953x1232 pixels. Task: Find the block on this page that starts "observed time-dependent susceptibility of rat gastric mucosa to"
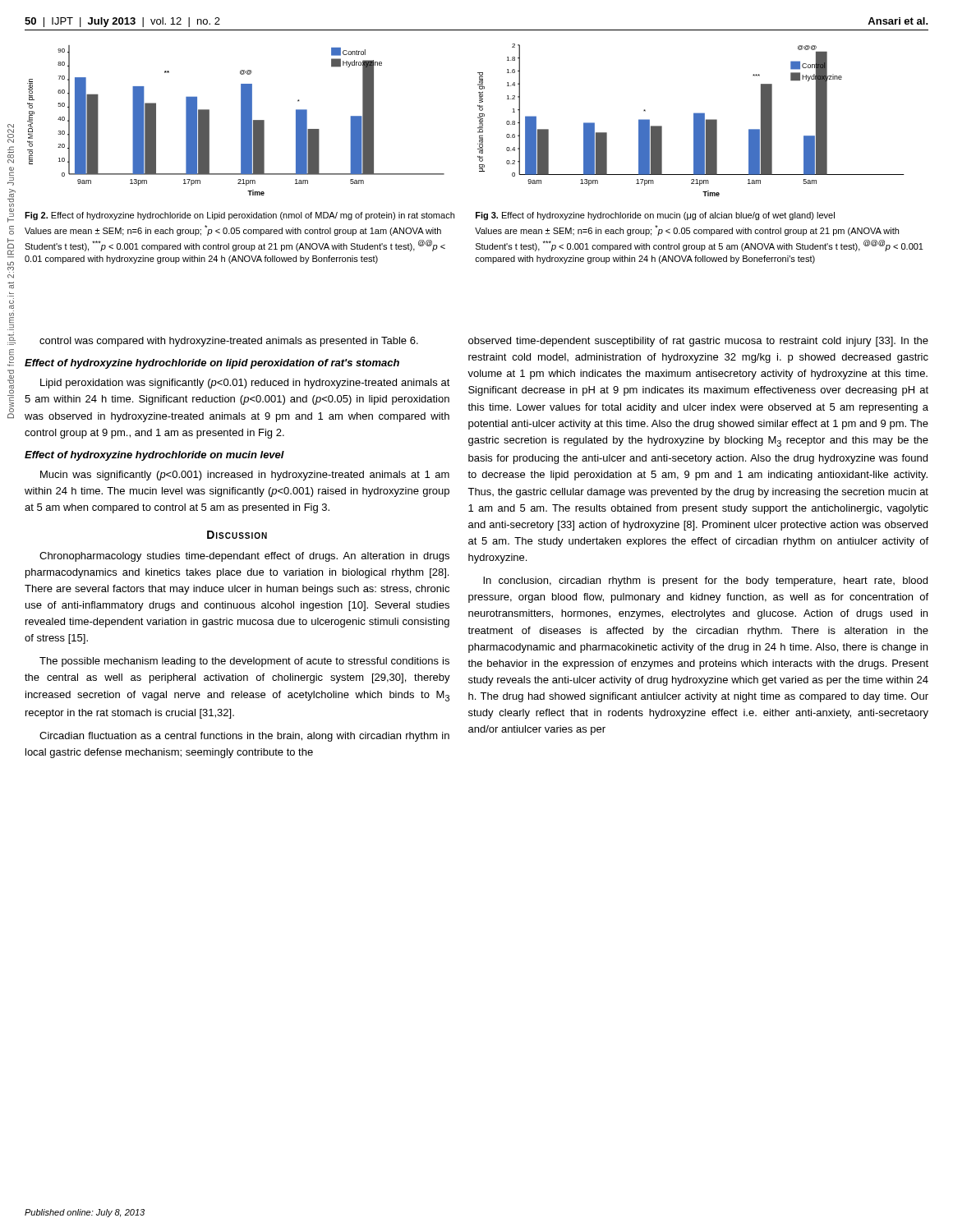click(698, 535)
